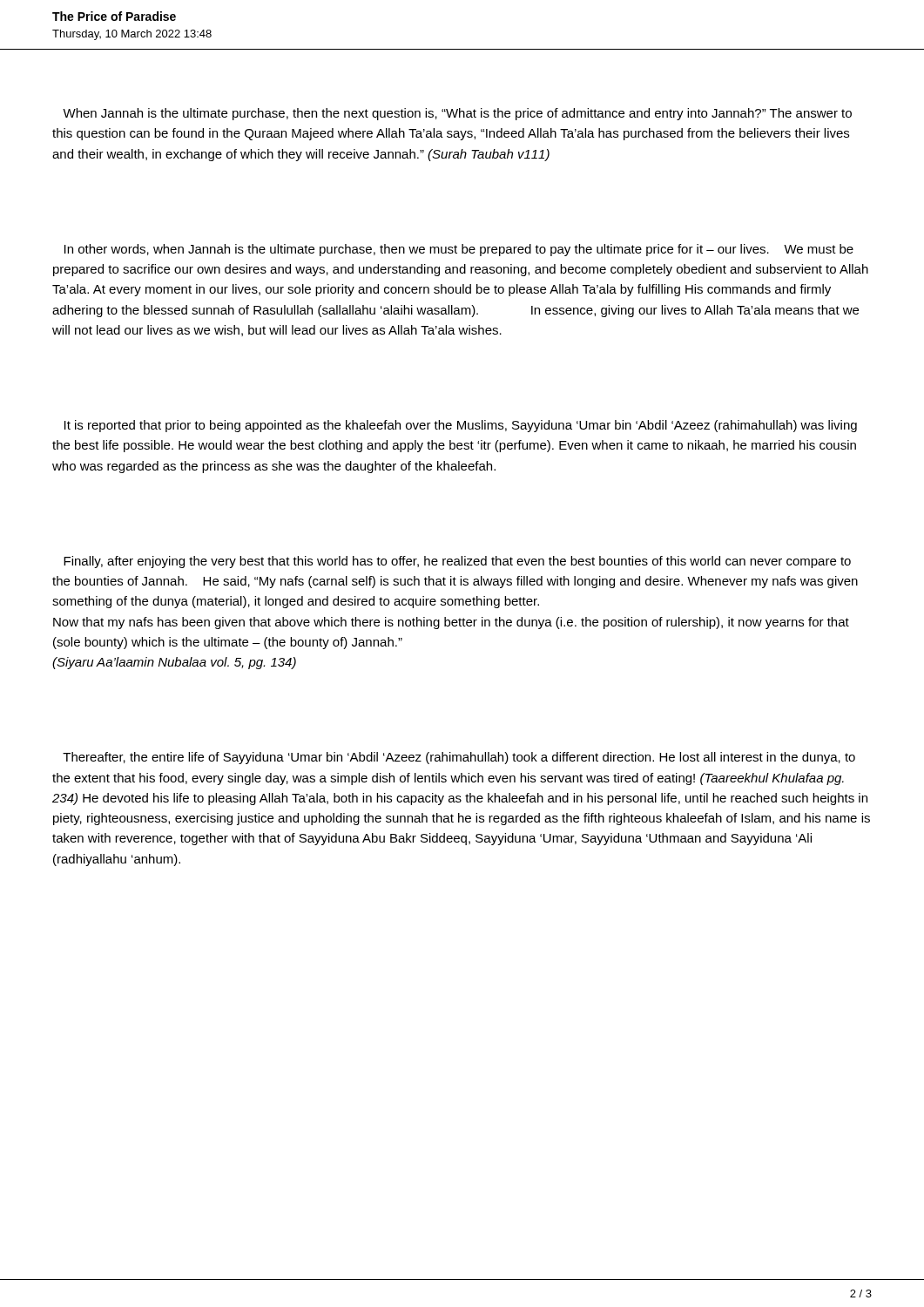Point to the passage starting "It is reported that"

(x=462, y=445)
